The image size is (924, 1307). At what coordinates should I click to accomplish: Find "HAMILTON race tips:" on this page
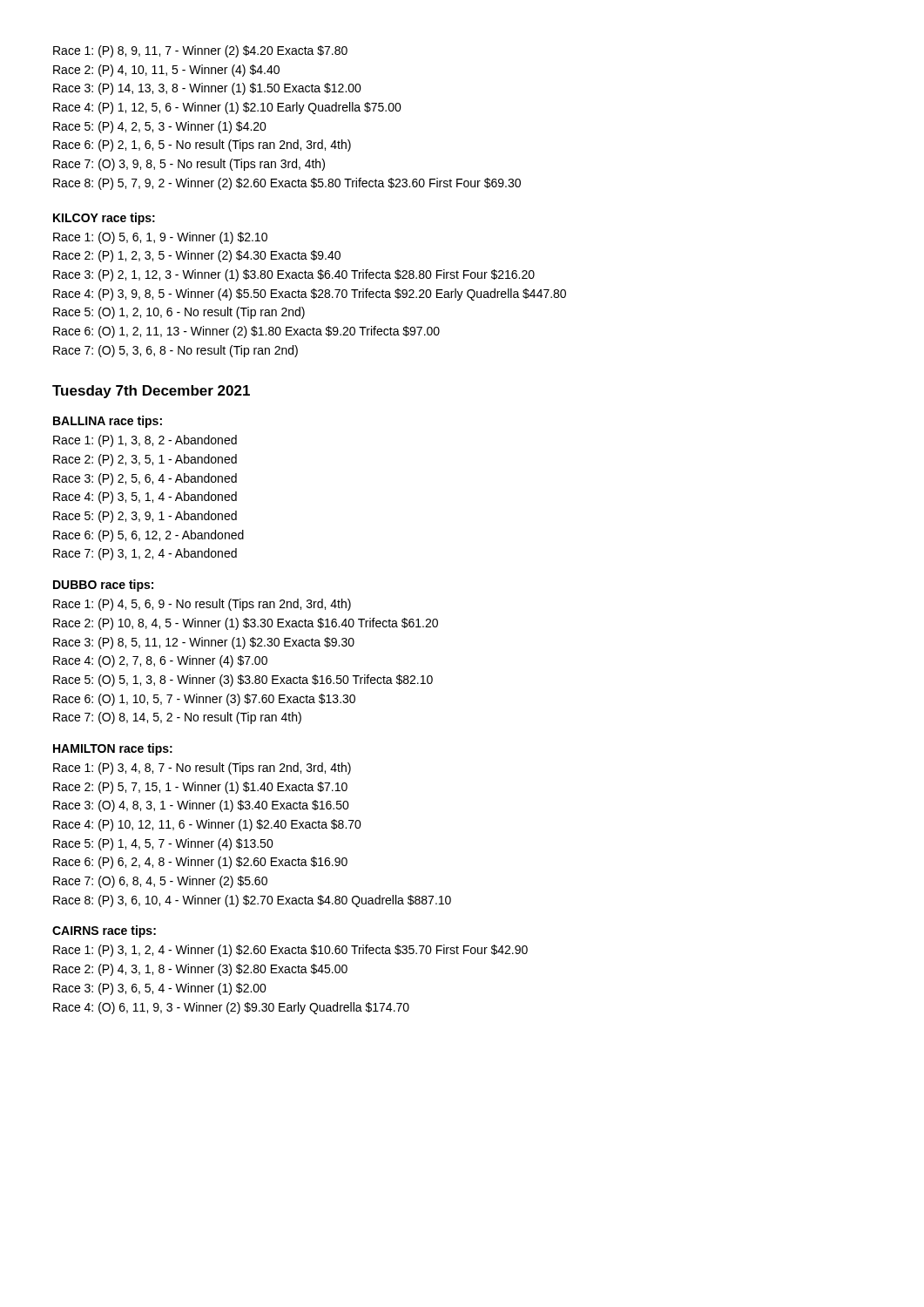113,748
